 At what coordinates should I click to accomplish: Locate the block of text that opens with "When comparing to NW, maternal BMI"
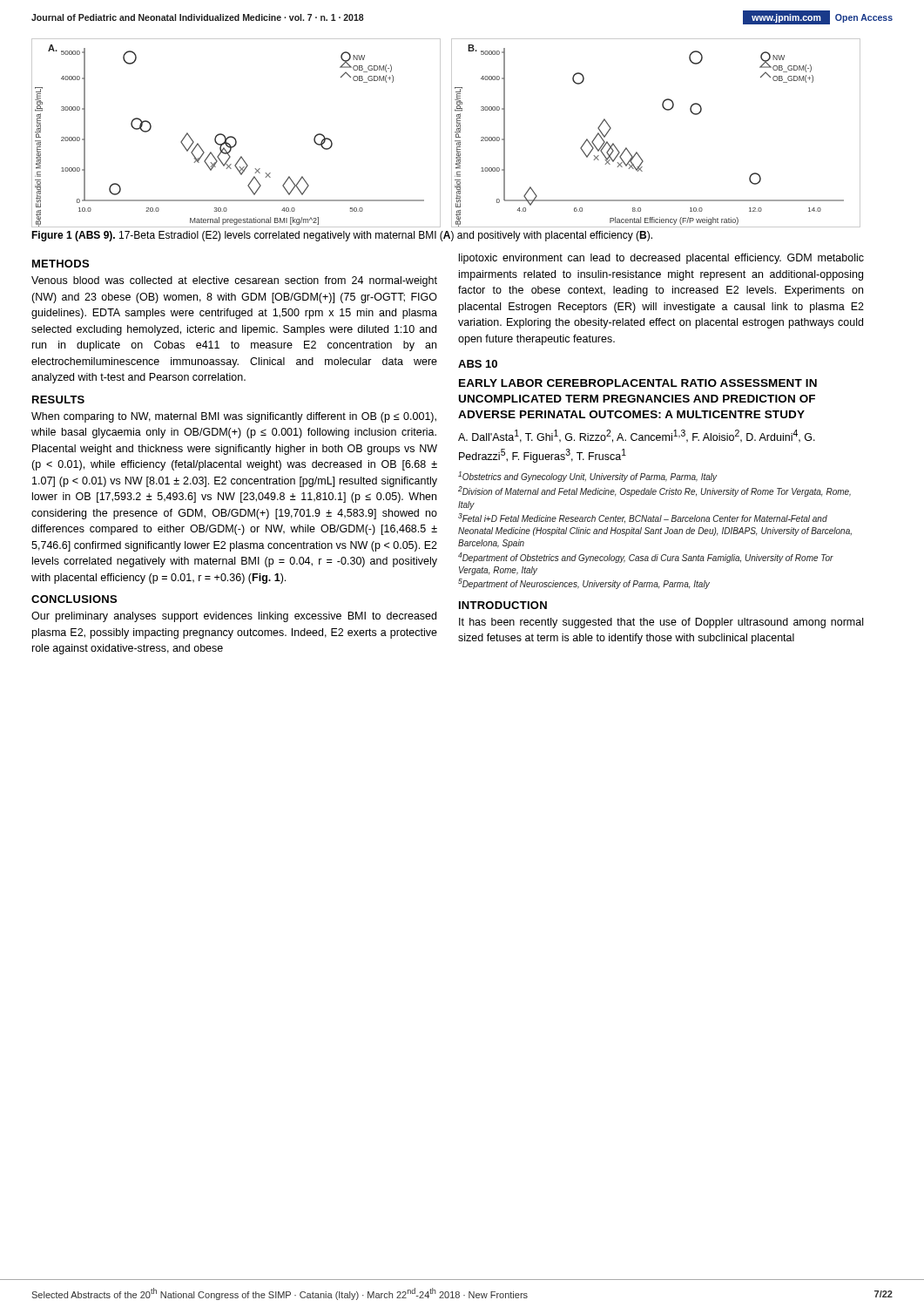pyautogui.click(x=234, y=497)
